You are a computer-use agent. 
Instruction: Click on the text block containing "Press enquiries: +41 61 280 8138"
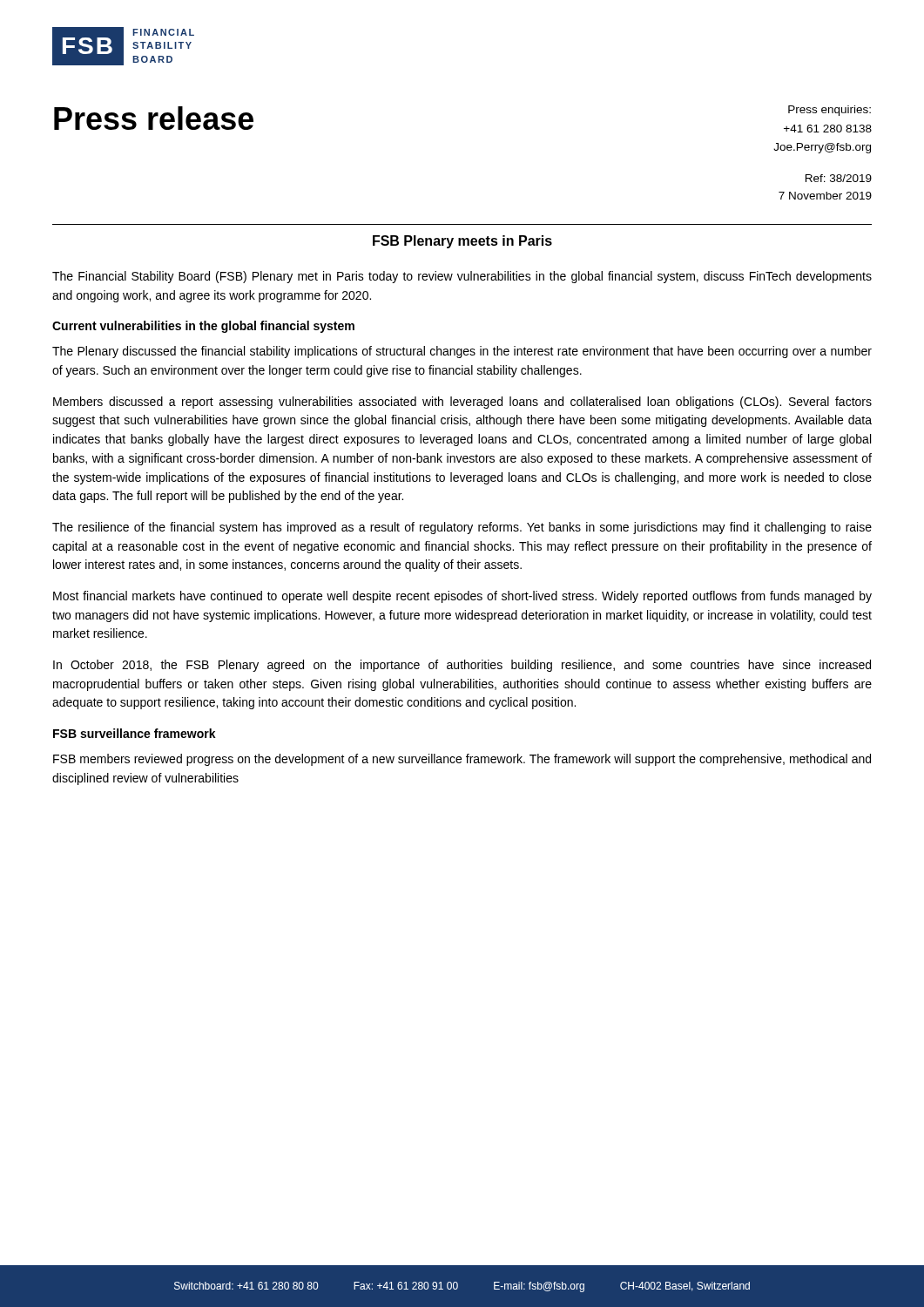click(x=823, y=128)
